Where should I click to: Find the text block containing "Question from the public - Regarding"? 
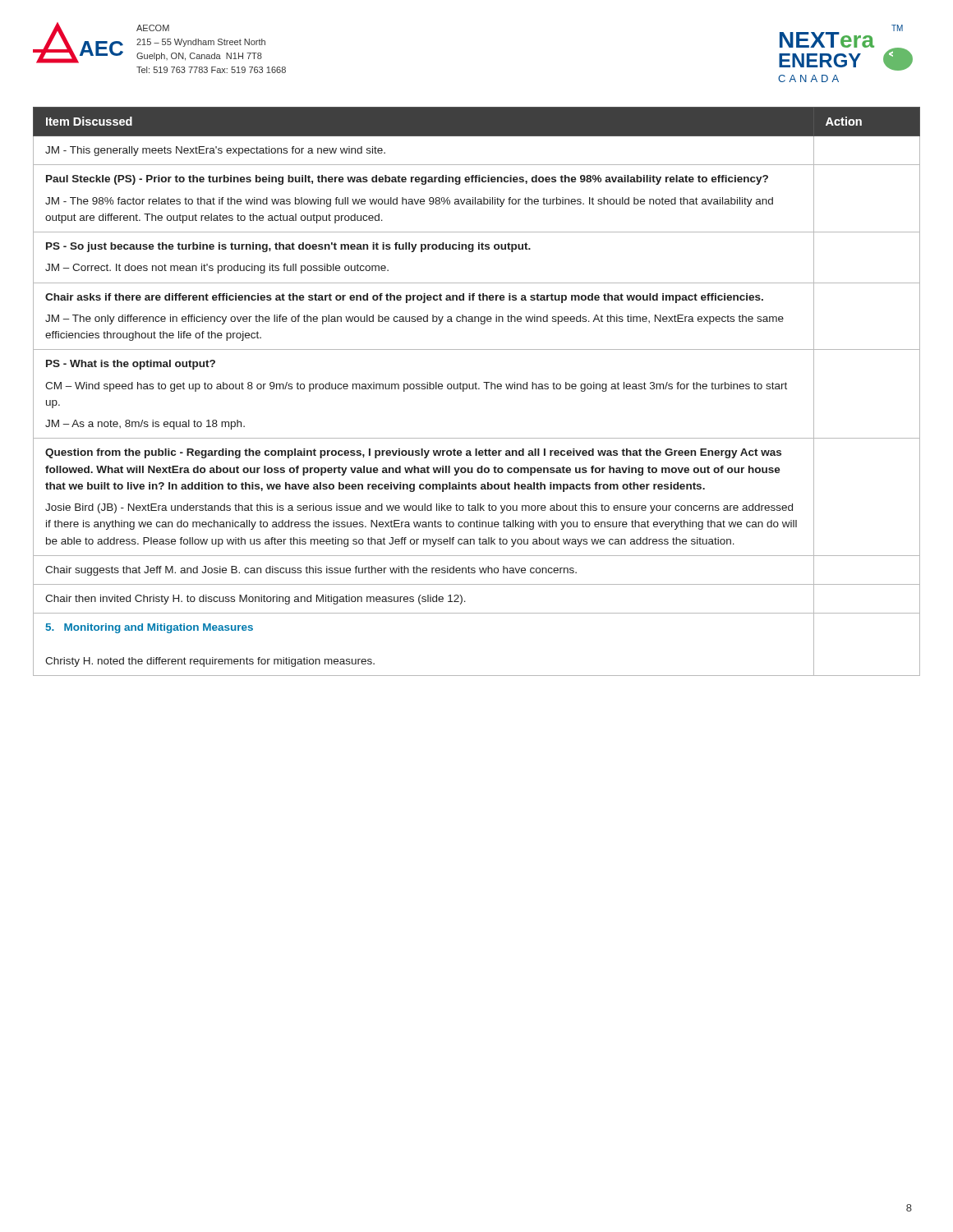pos(423,497)
